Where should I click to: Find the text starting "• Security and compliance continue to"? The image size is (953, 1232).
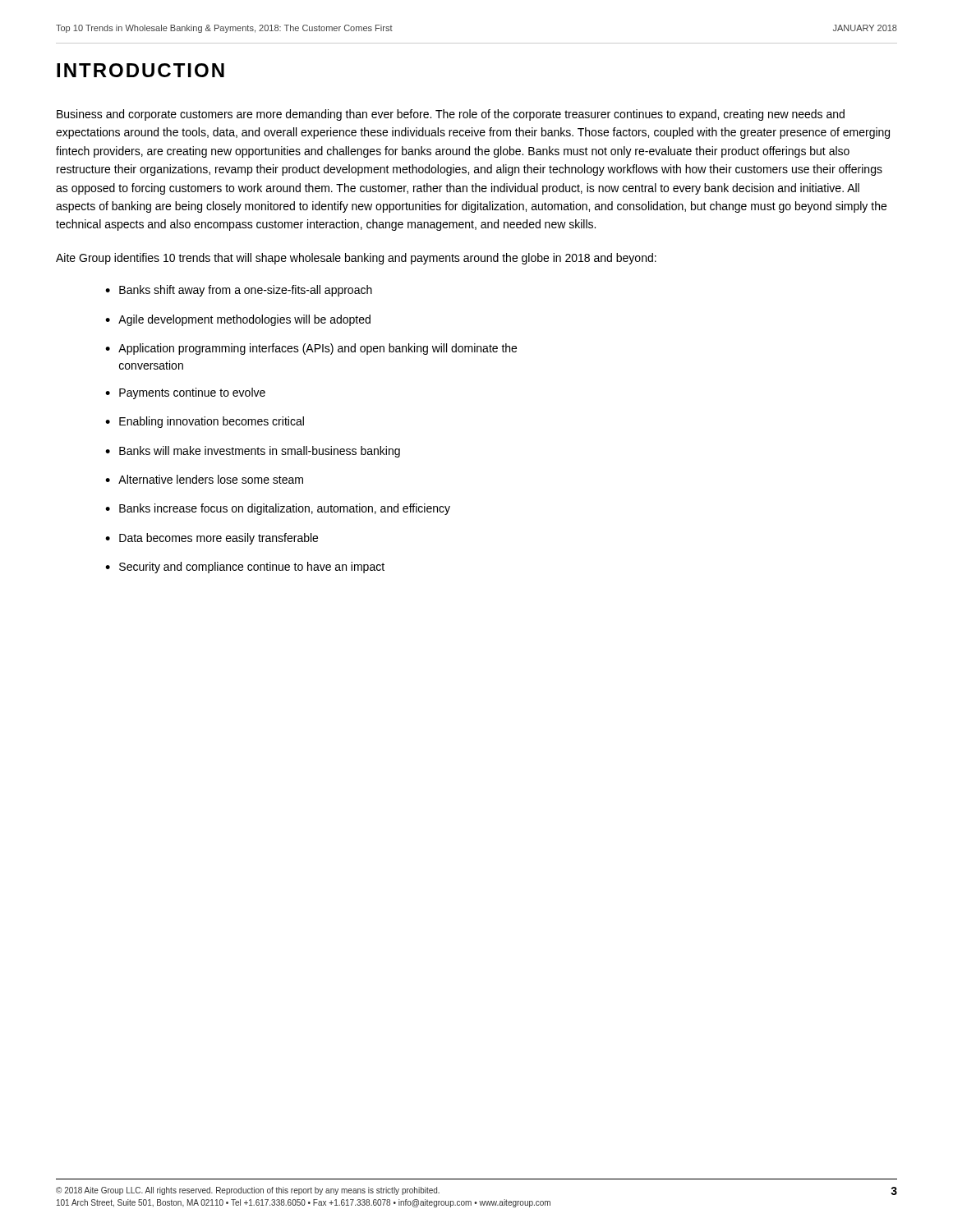245,568
